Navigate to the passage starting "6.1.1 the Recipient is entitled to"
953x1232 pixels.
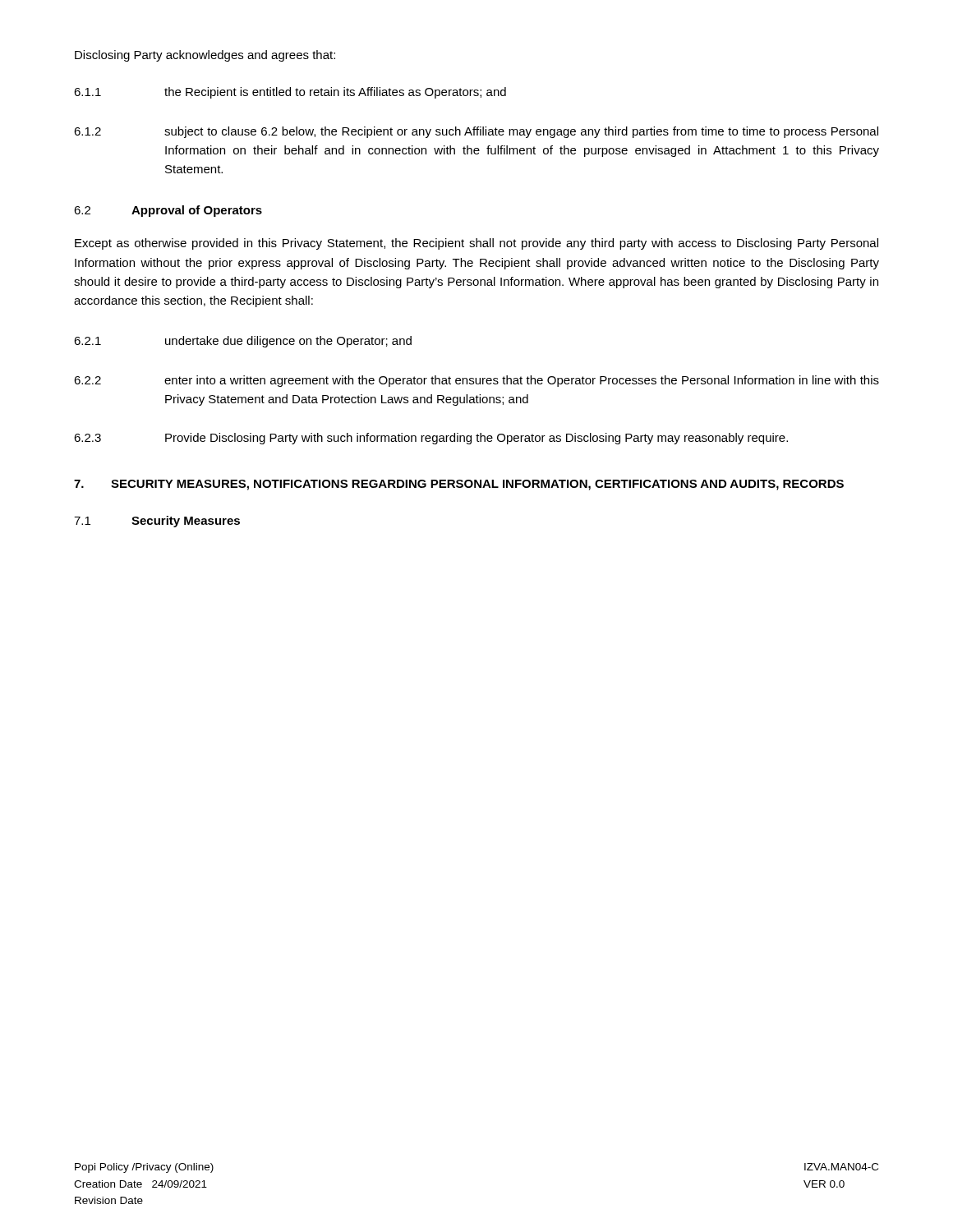tap(476, 92)
